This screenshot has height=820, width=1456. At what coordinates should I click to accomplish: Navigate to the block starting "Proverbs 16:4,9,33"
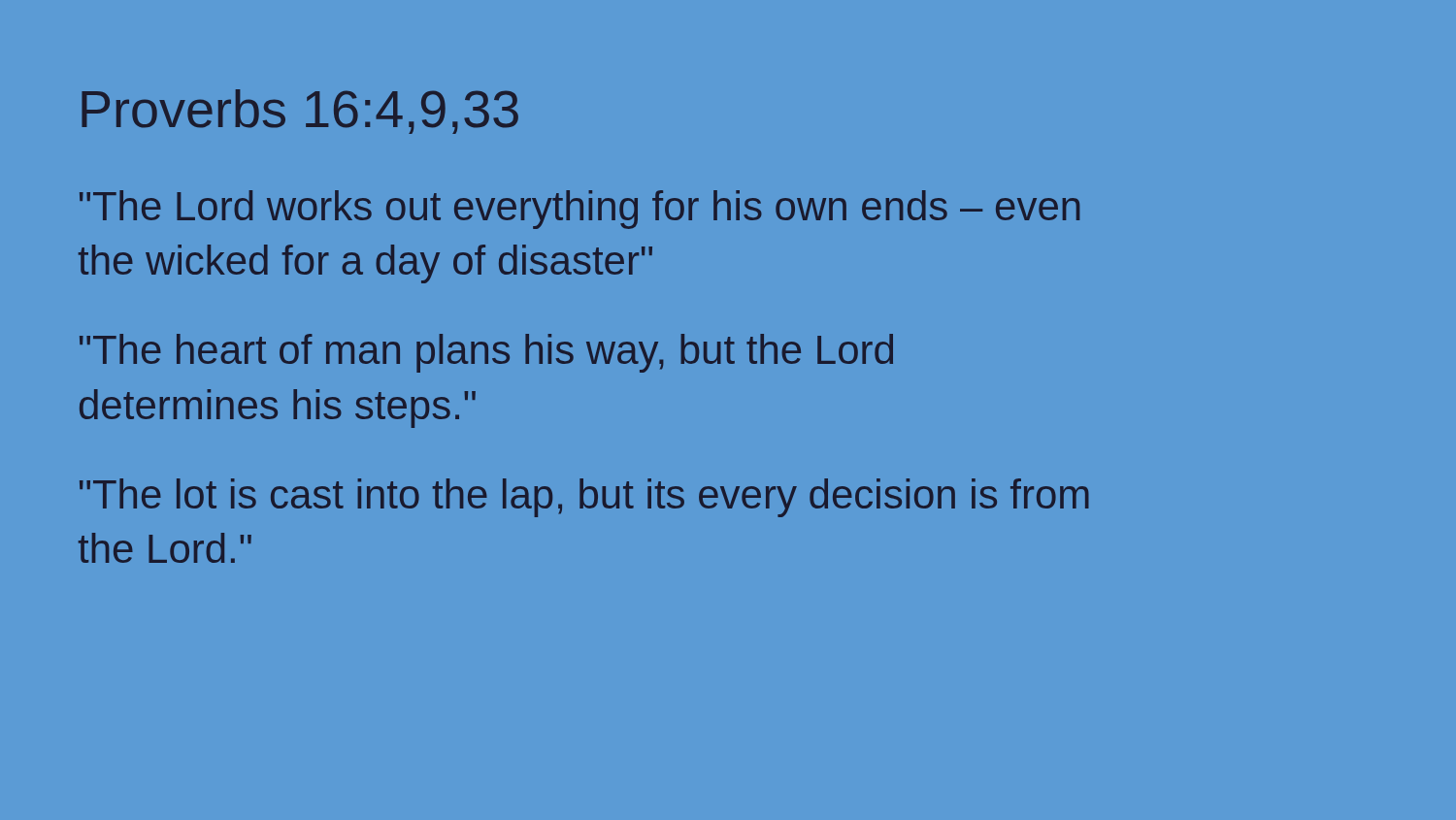[299, 109]
